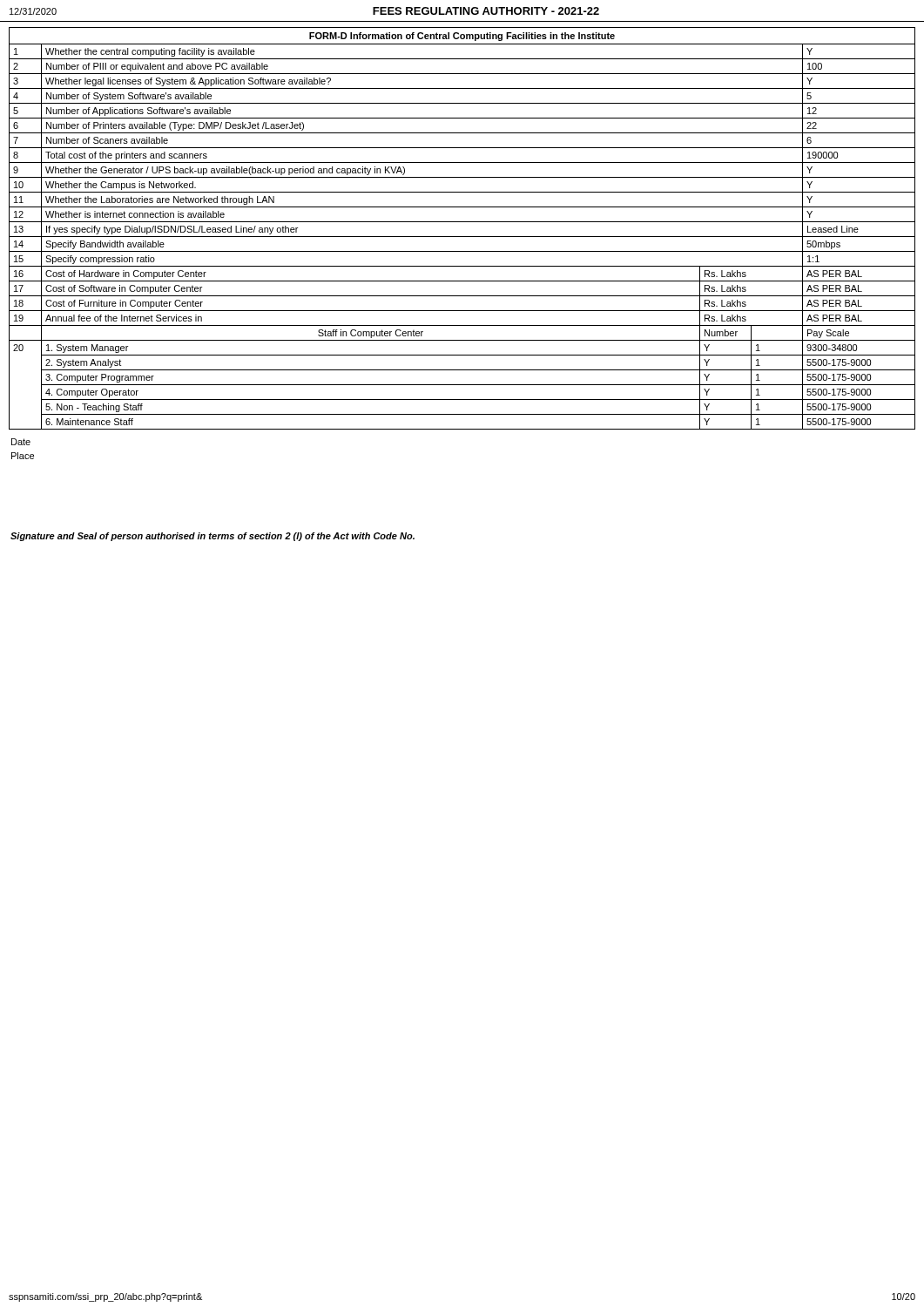Click on the text block that reads "Signature and Seal of"

pyautogui.click(x=213, y=536)
